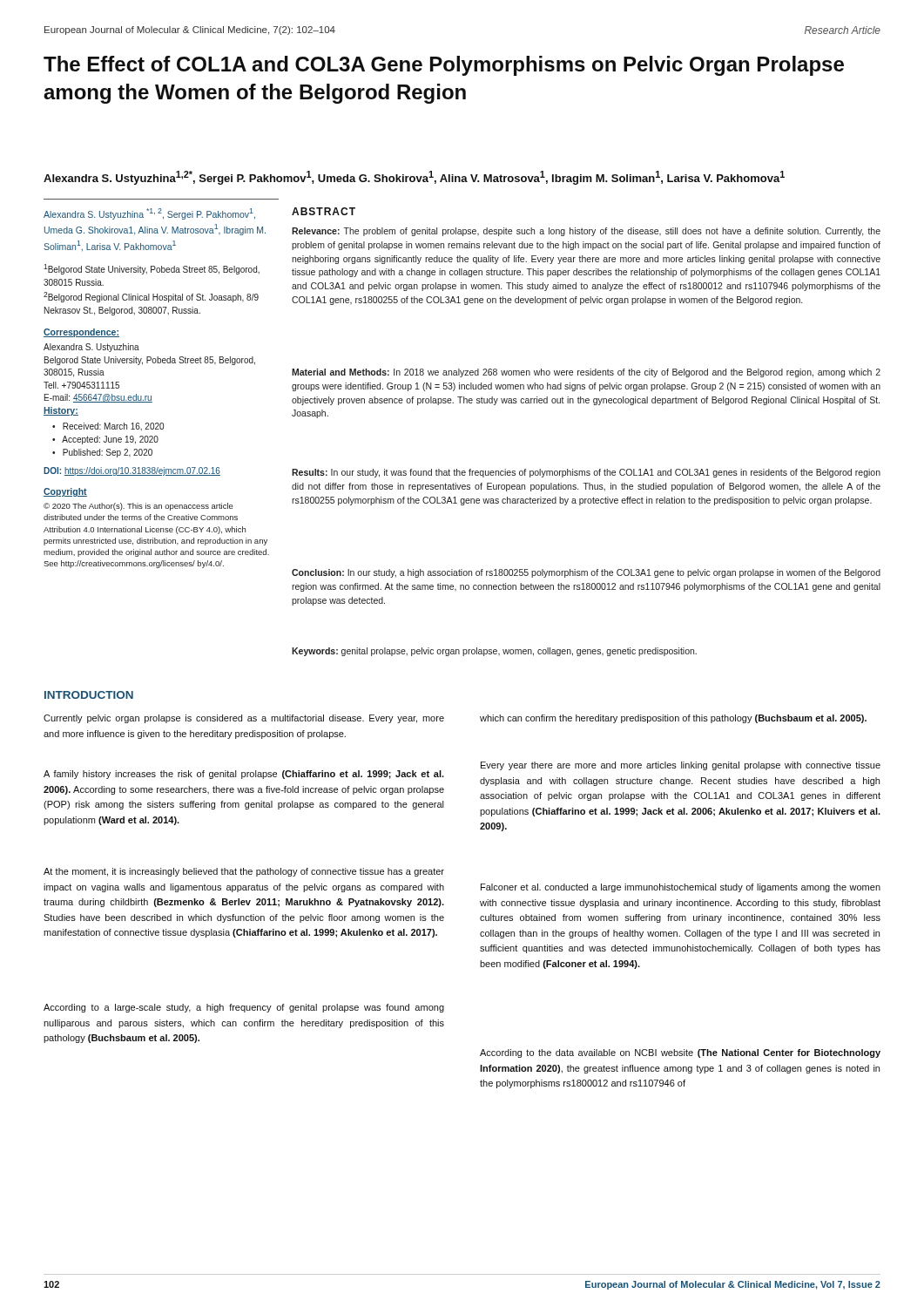
Task: Click on the passage starting "1Belgorod State University, Pobeda Street 85, Belgorod, 308015"
Action: click(152, 289)
